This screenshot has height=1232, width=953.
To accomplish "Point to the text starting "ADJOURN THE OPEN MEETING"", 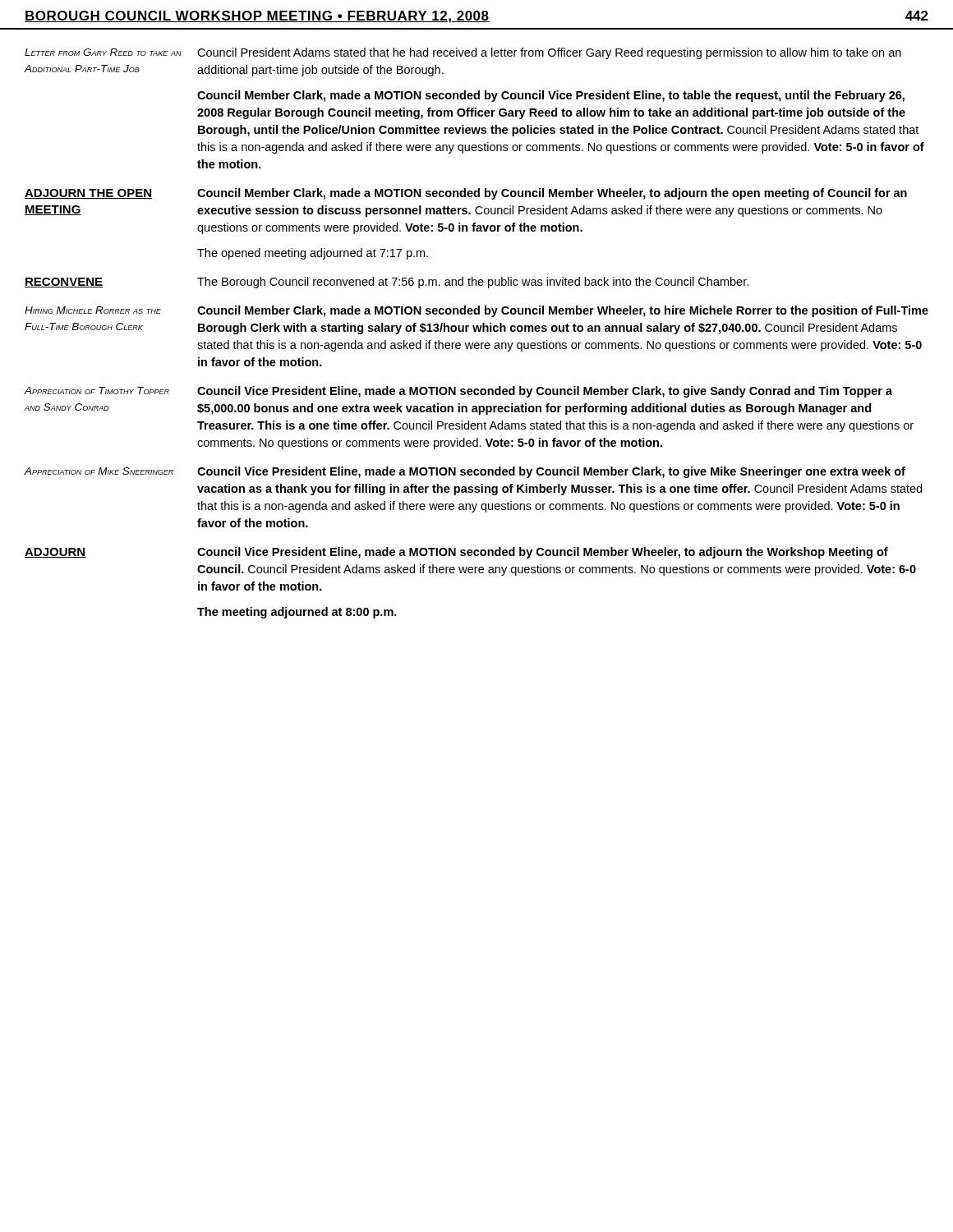I will point(88,201).
